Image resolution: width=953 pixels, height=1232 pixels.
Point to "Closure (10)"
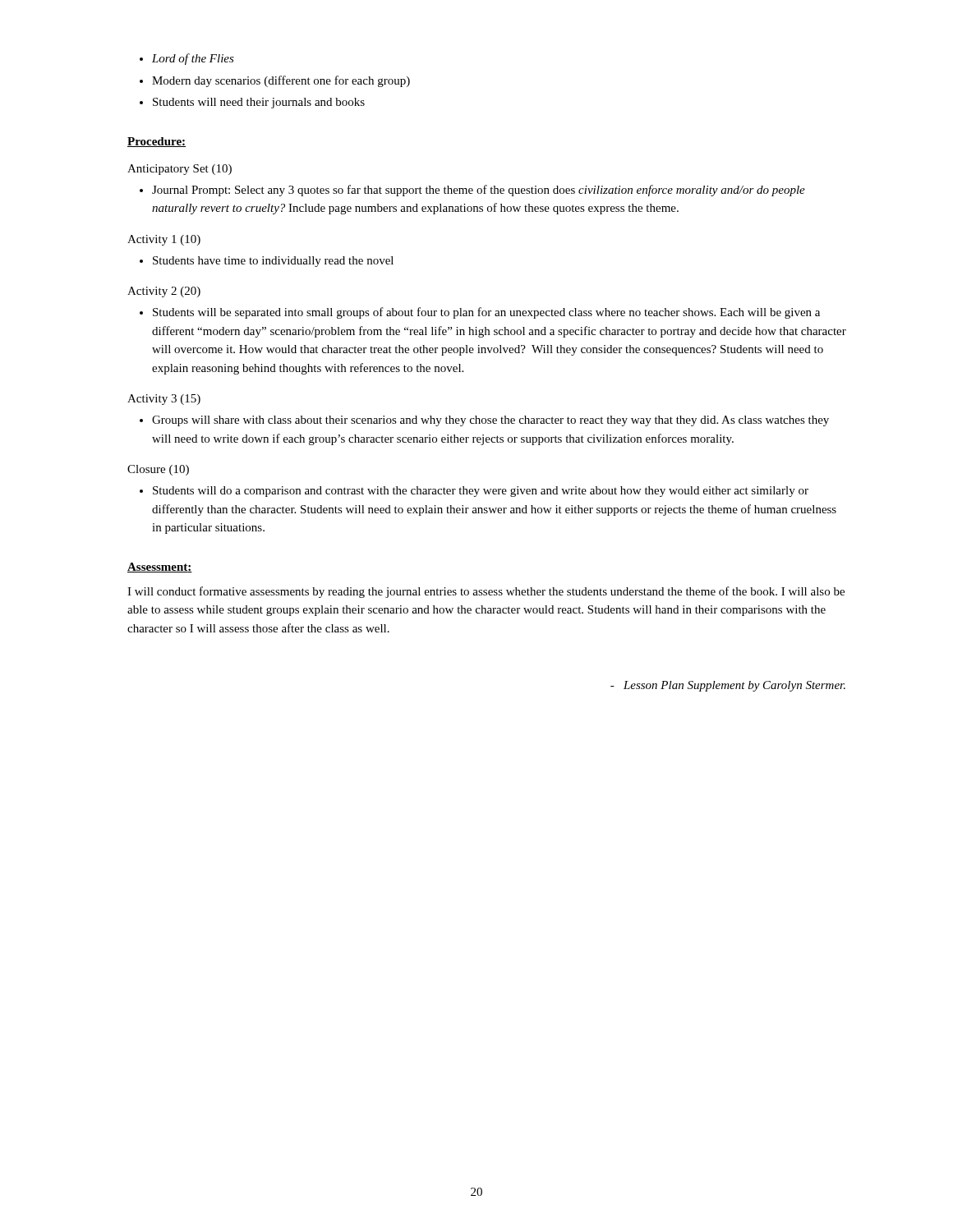(x=158, y=469)
